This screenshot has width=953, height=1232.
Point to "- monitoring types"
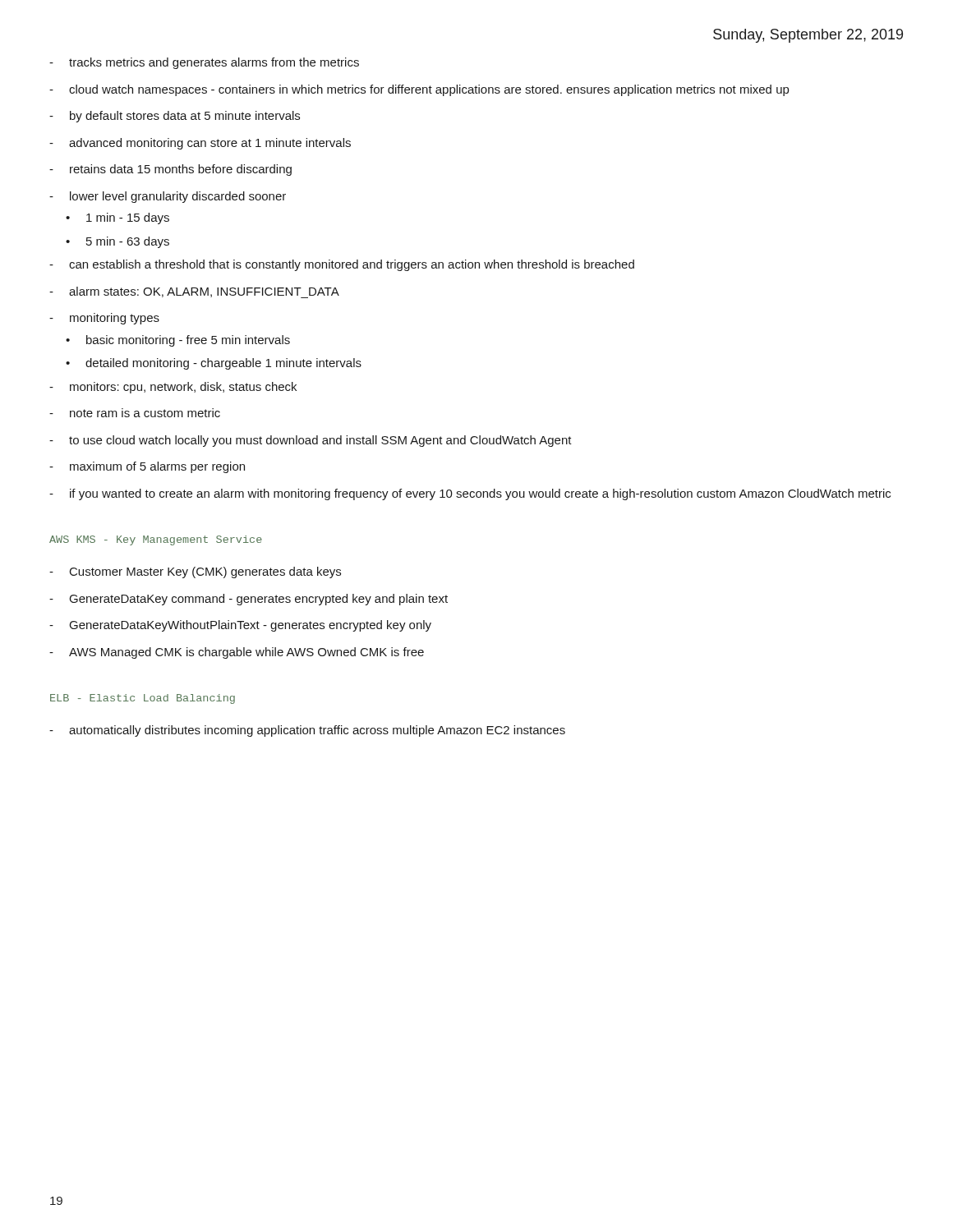104,319
